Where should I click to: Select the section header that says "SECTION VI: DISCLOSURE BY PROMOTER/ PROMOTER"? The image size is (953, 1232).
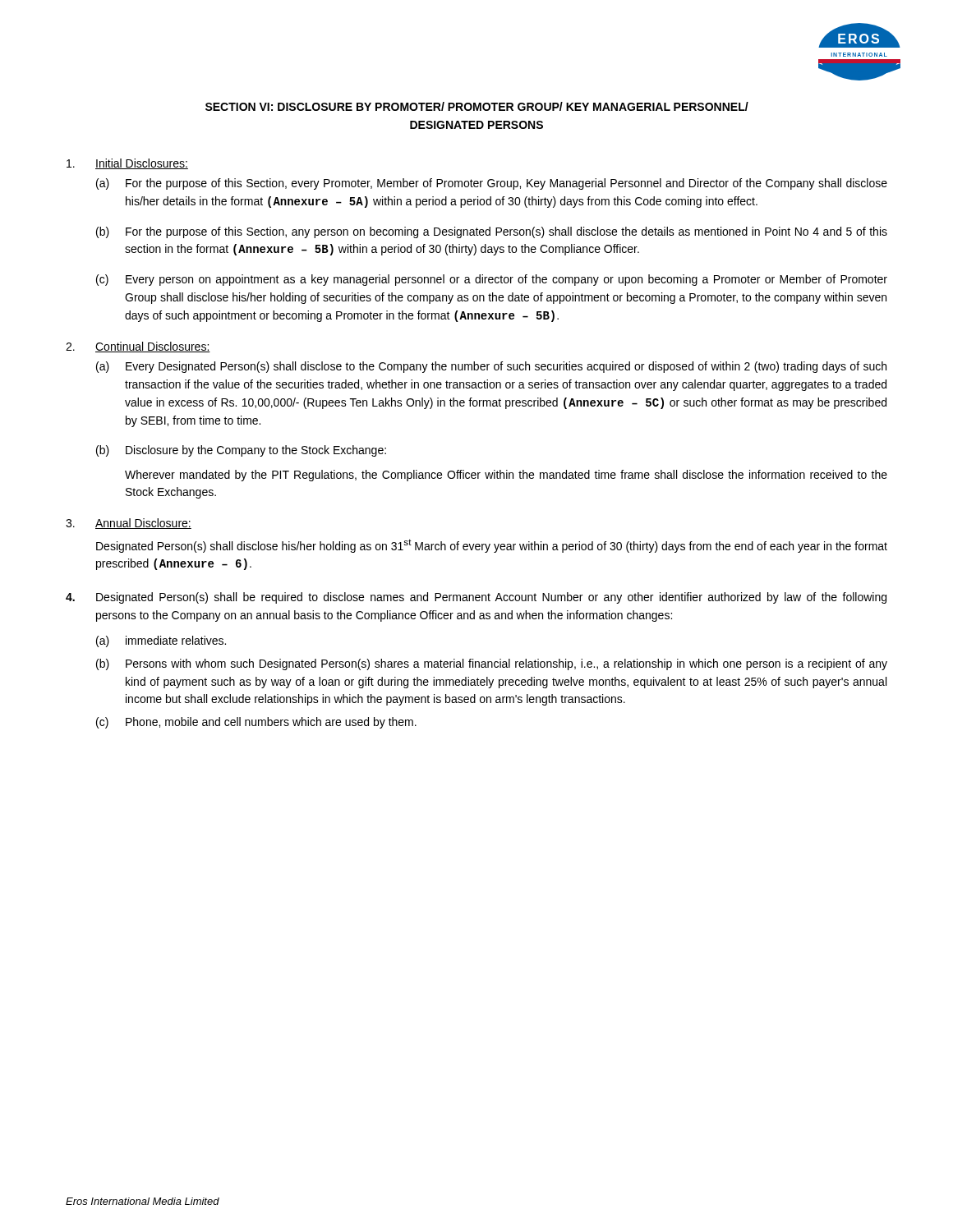476,116
